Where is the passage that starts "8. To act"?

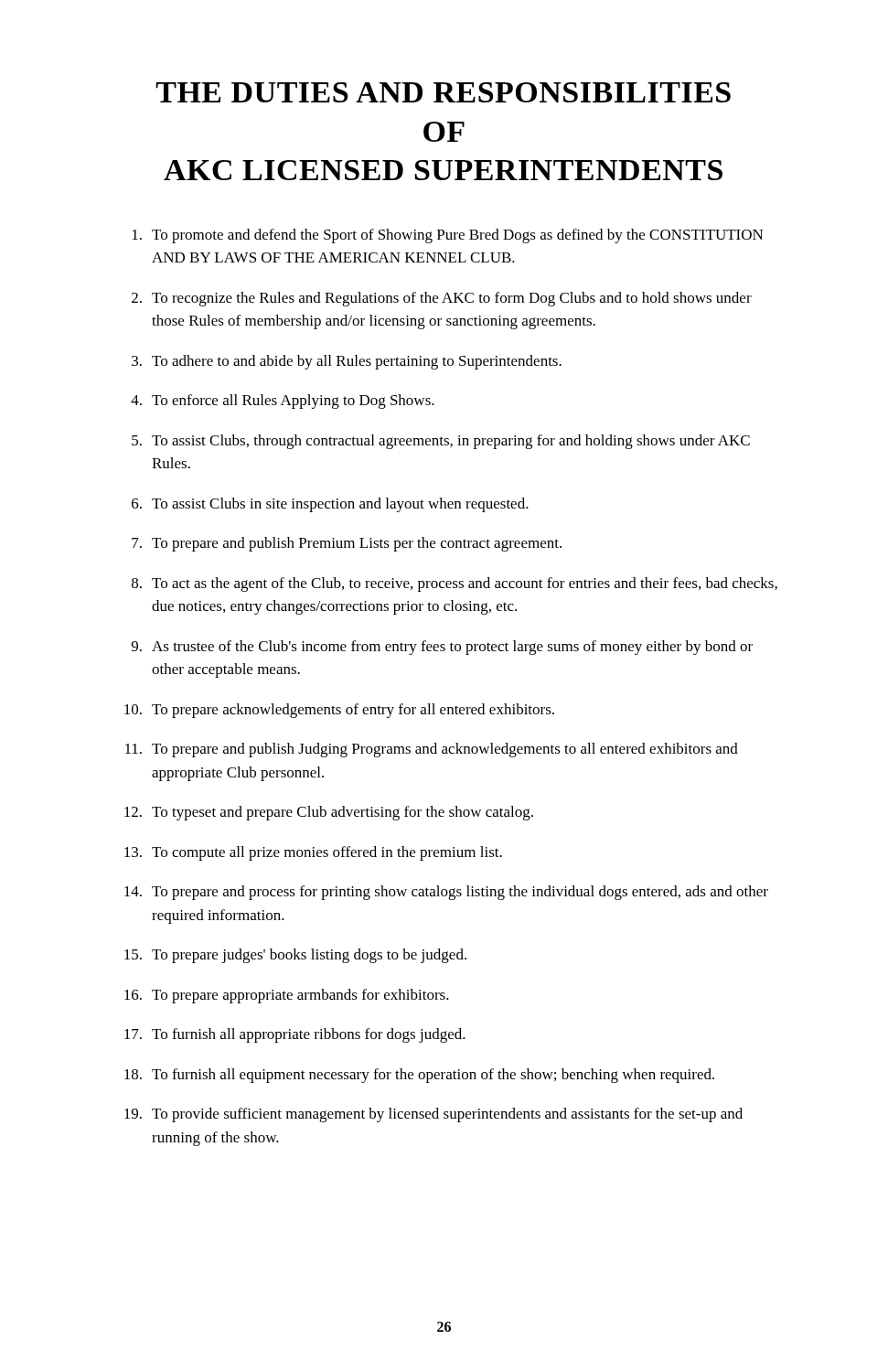(444, 594)
